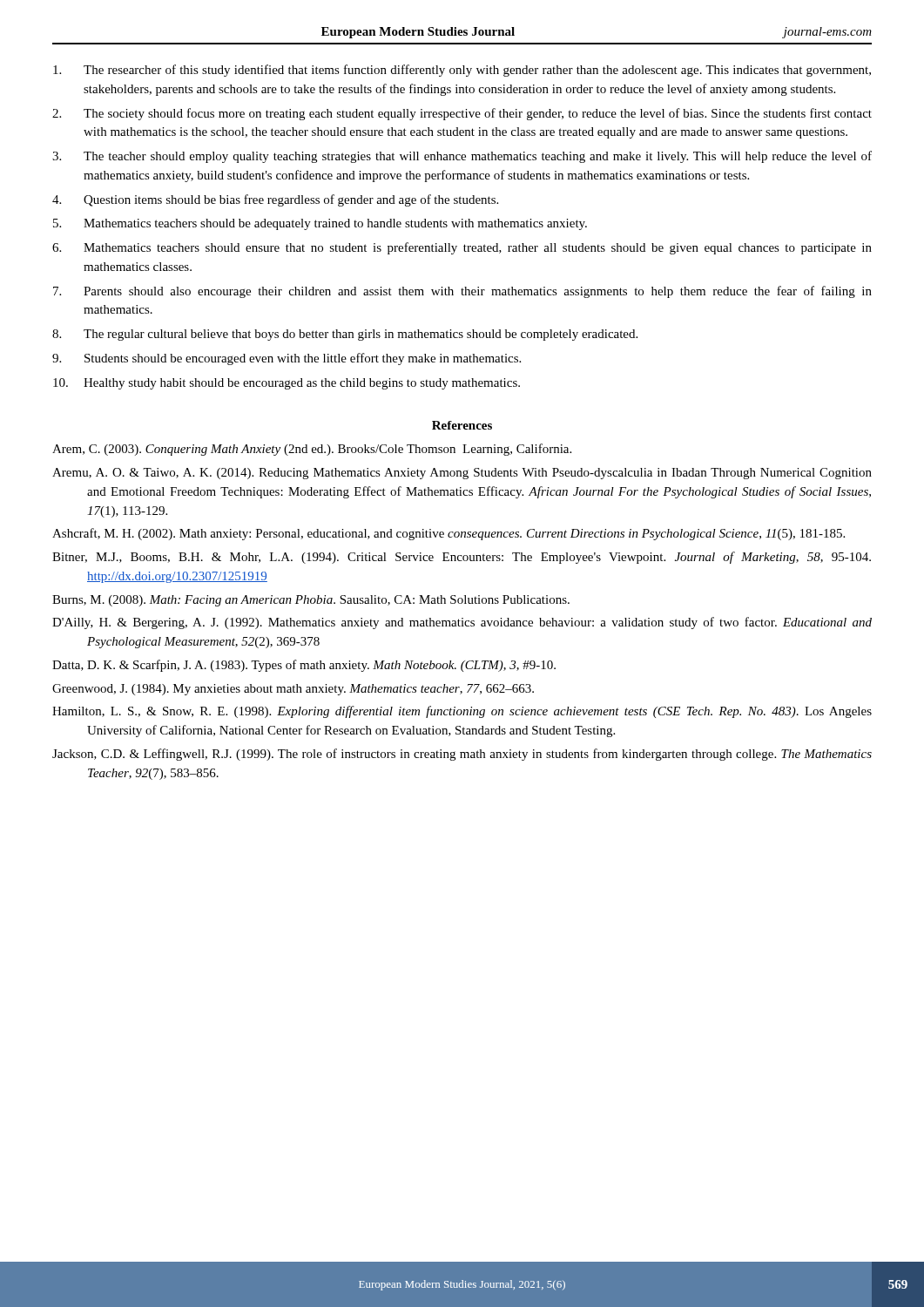Find the block on this page that starts "Burns, M. (2008). Math: Facing an American Phobia."

click(x=311, y=599)
